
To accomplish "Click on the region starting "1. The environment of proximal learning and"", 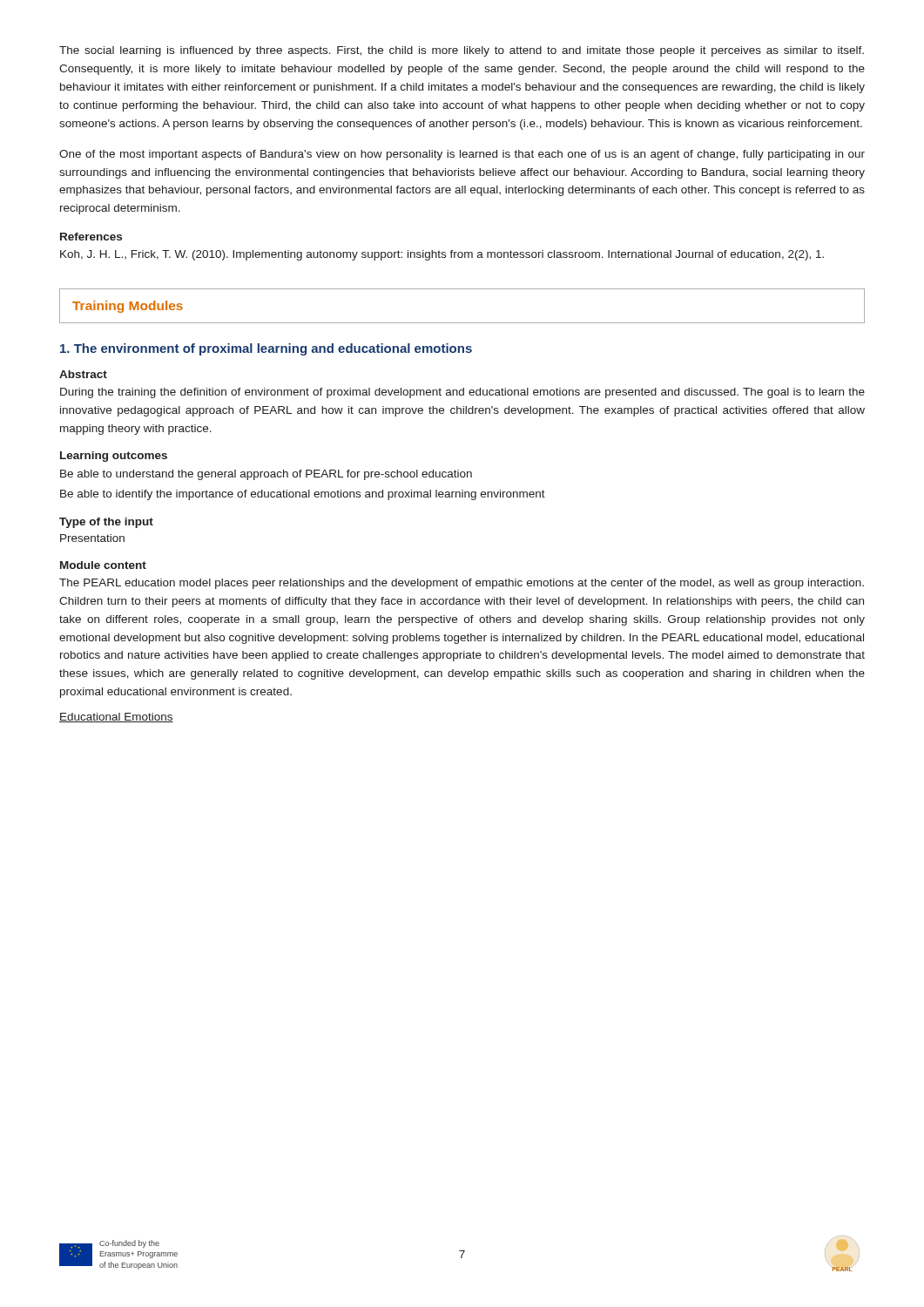I will coord(462,348).
